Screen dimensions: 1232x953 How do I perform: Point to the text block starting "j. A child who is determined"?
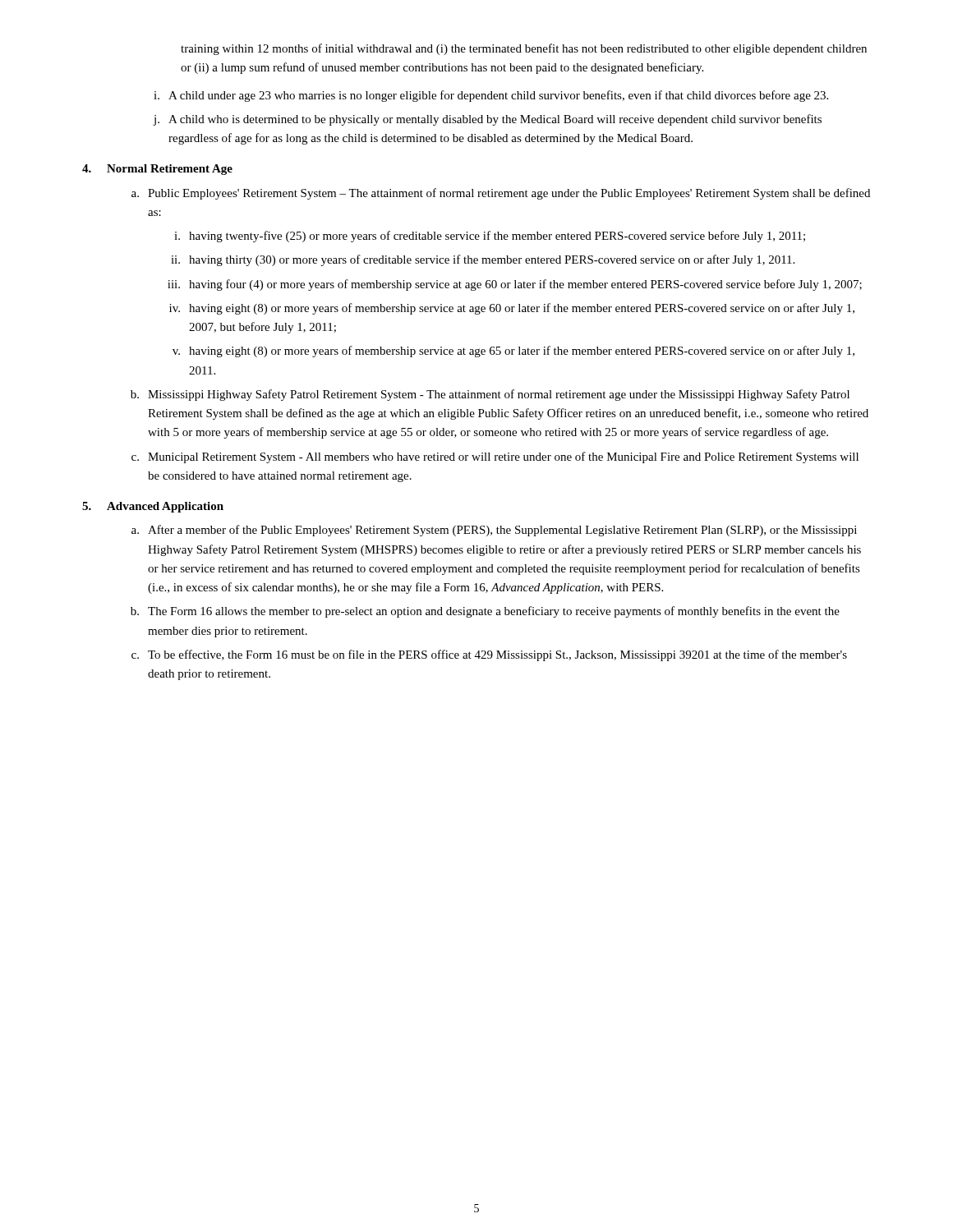[499, 129]
